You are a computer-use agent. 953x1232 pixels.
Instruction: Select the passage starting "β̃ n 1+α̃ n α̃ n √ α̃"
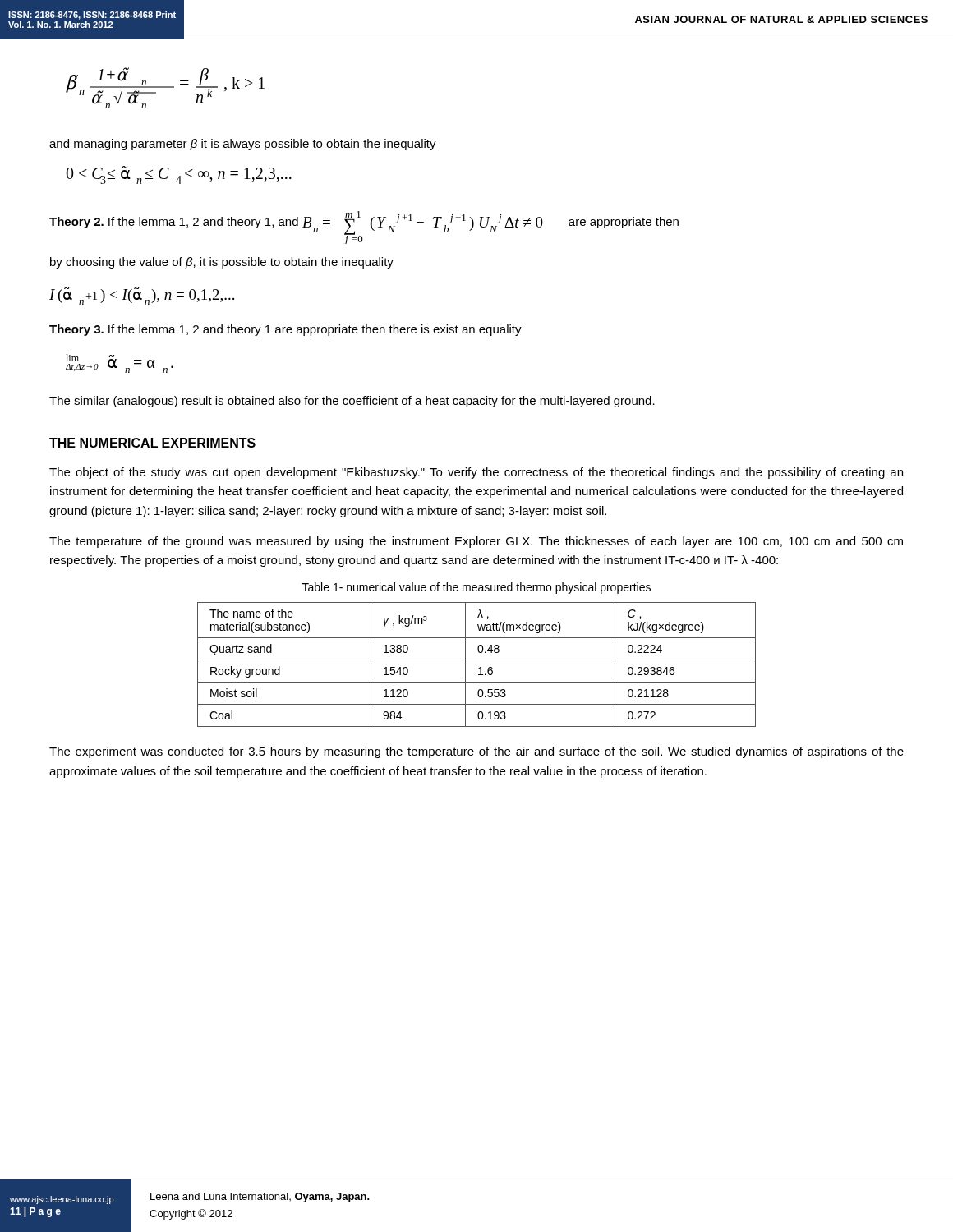[x=173, y=86]
